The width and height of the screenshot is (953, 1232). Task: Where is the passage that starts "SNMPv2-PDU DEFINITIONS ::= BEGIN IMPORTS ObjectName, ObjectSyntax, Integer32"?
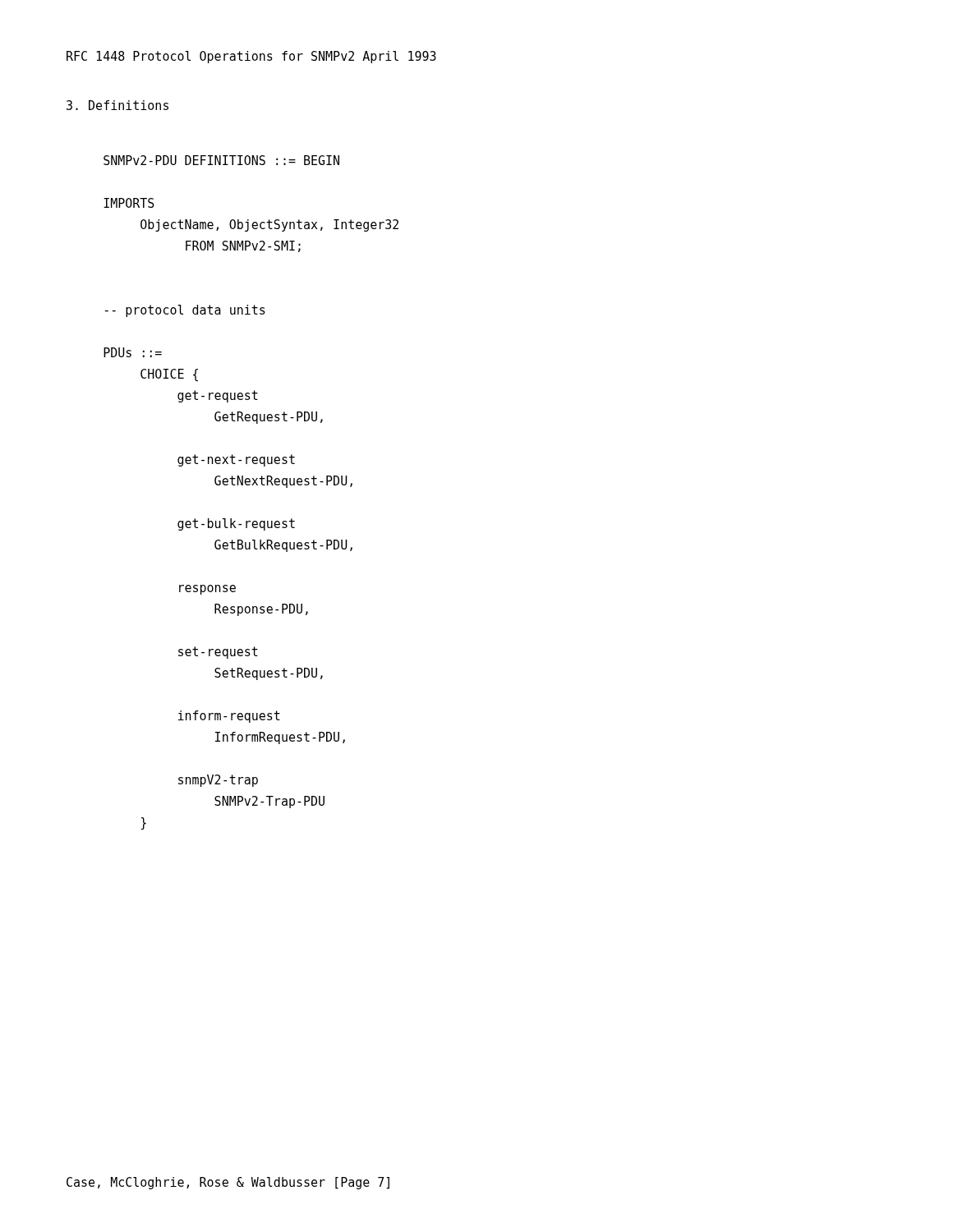tap(233, 492)
